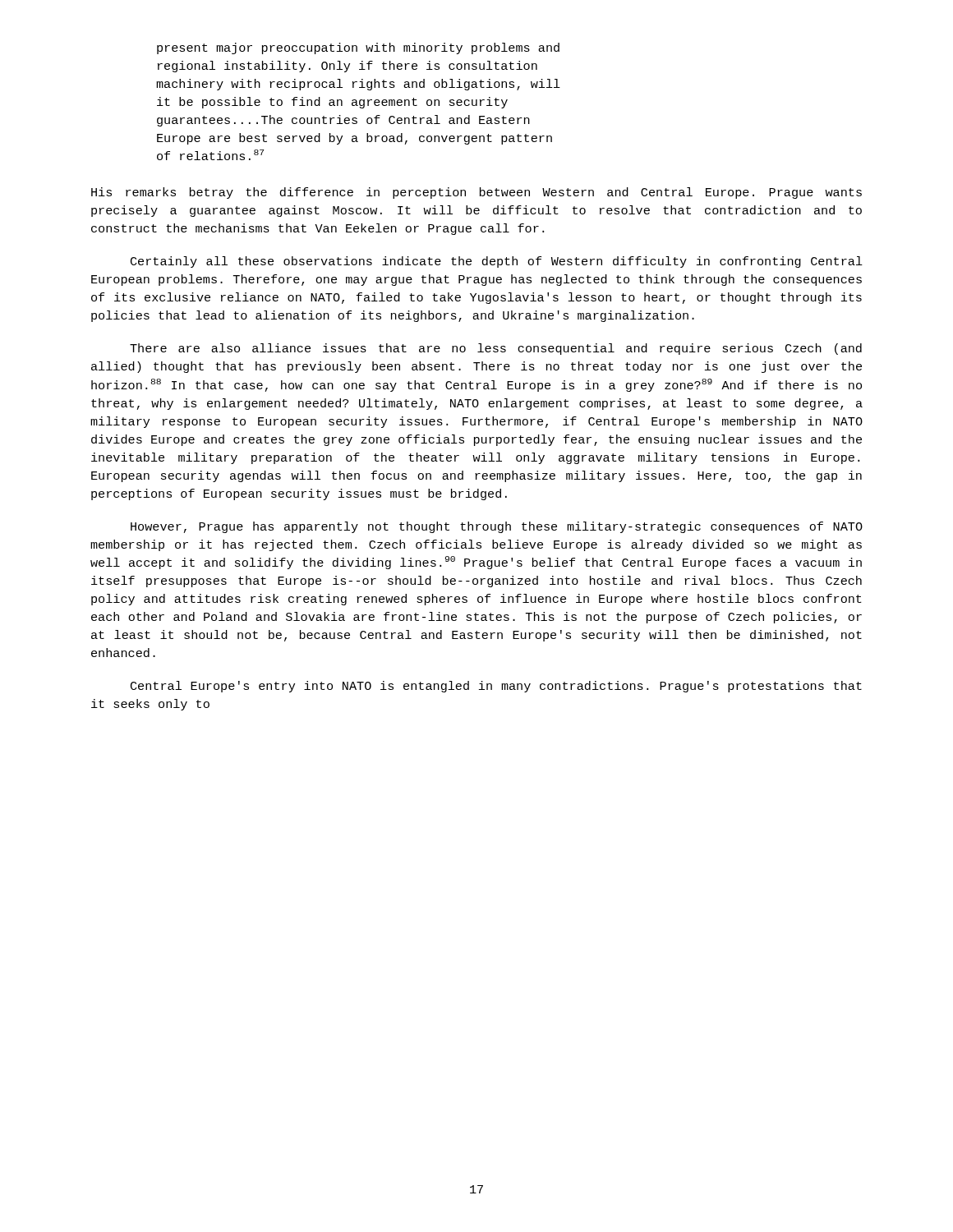Locate the text block that says "Central Europe's entry into NATO"
The width and height of the screenshot is (953, 1232).
(476, 696)
